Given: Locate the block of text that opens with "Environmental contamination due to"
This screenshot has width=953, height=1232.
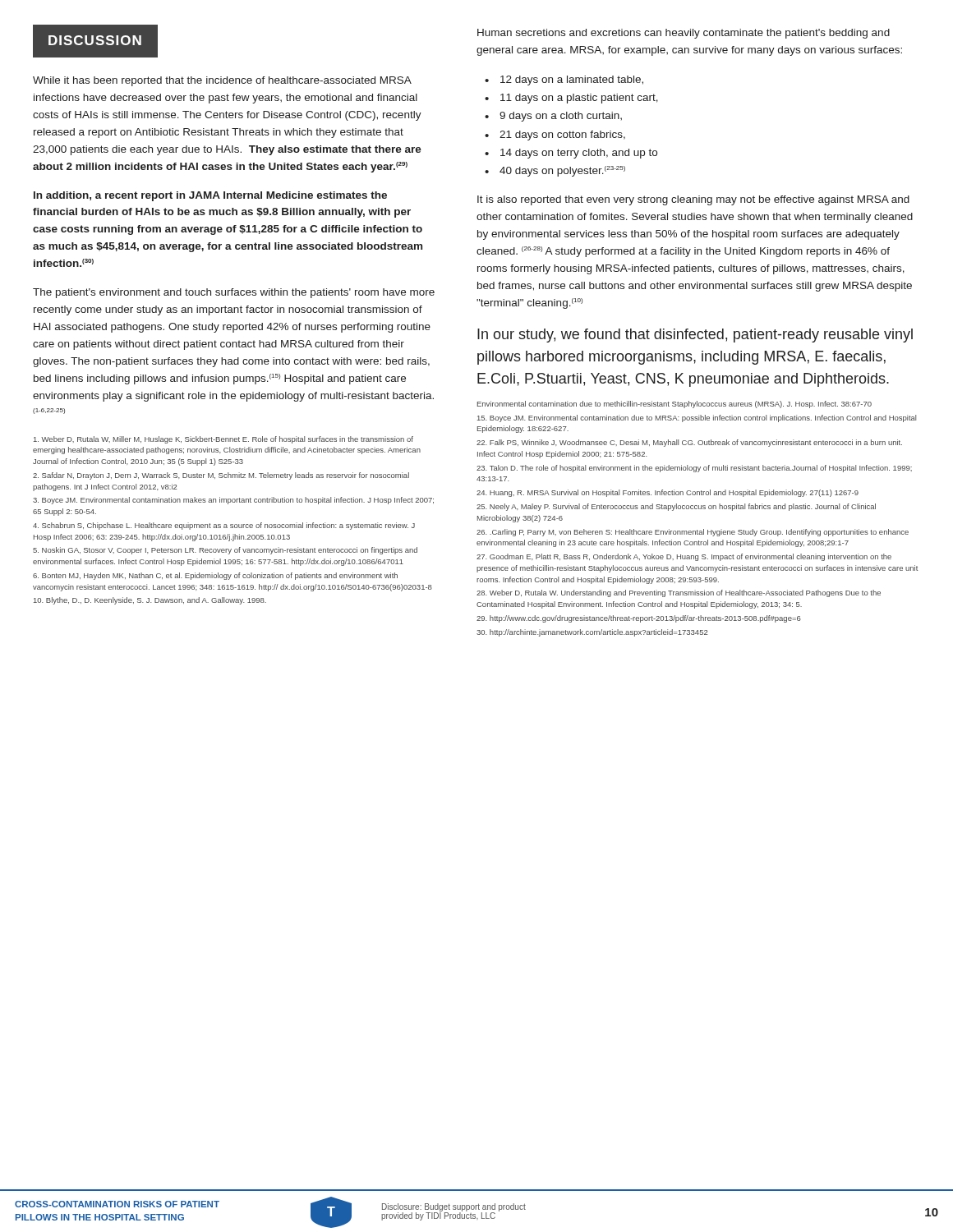Looking at the screenshot, I should point(698,518).
